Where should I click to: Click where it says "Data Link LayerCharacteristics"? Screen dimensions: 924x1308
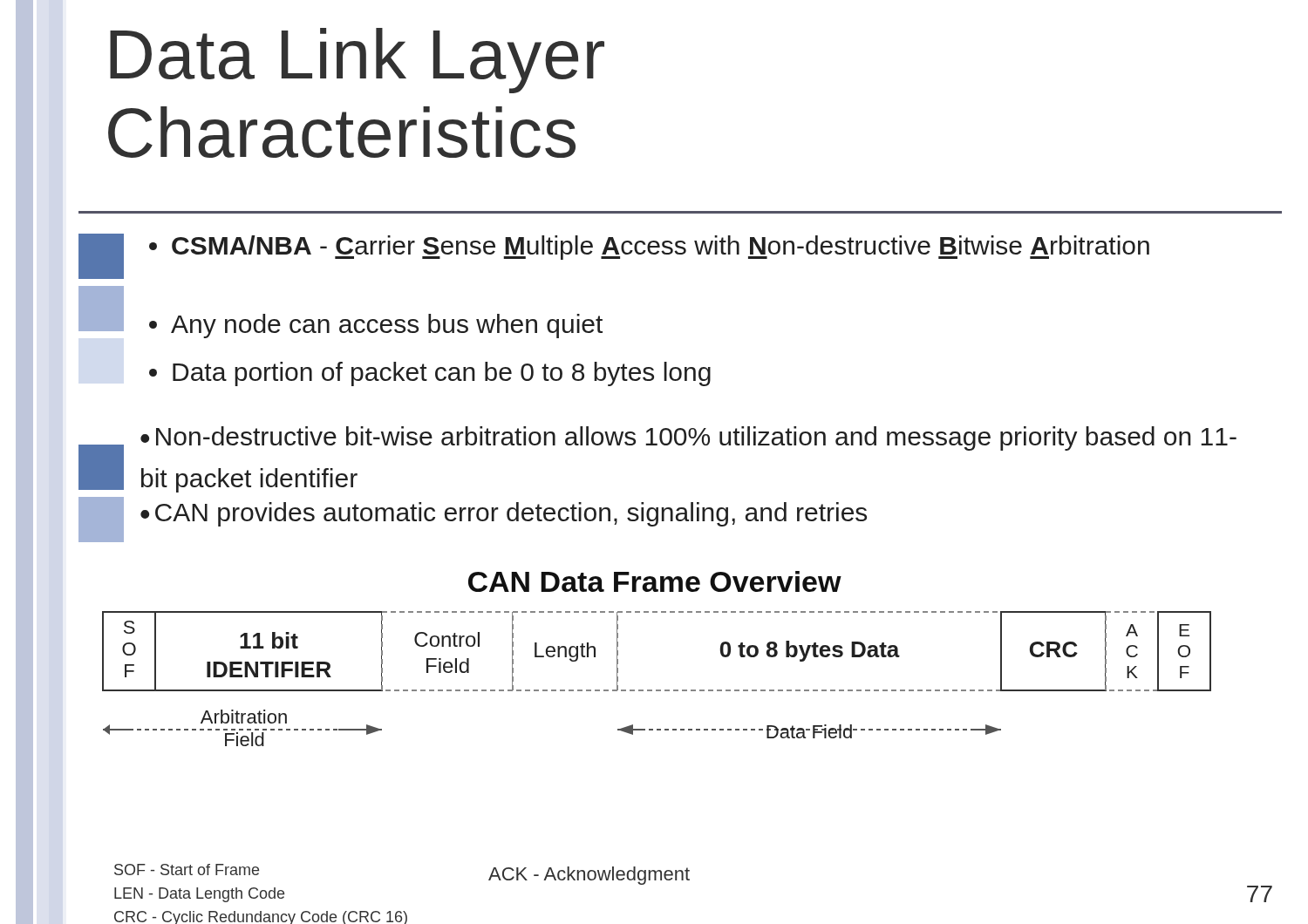357,61
